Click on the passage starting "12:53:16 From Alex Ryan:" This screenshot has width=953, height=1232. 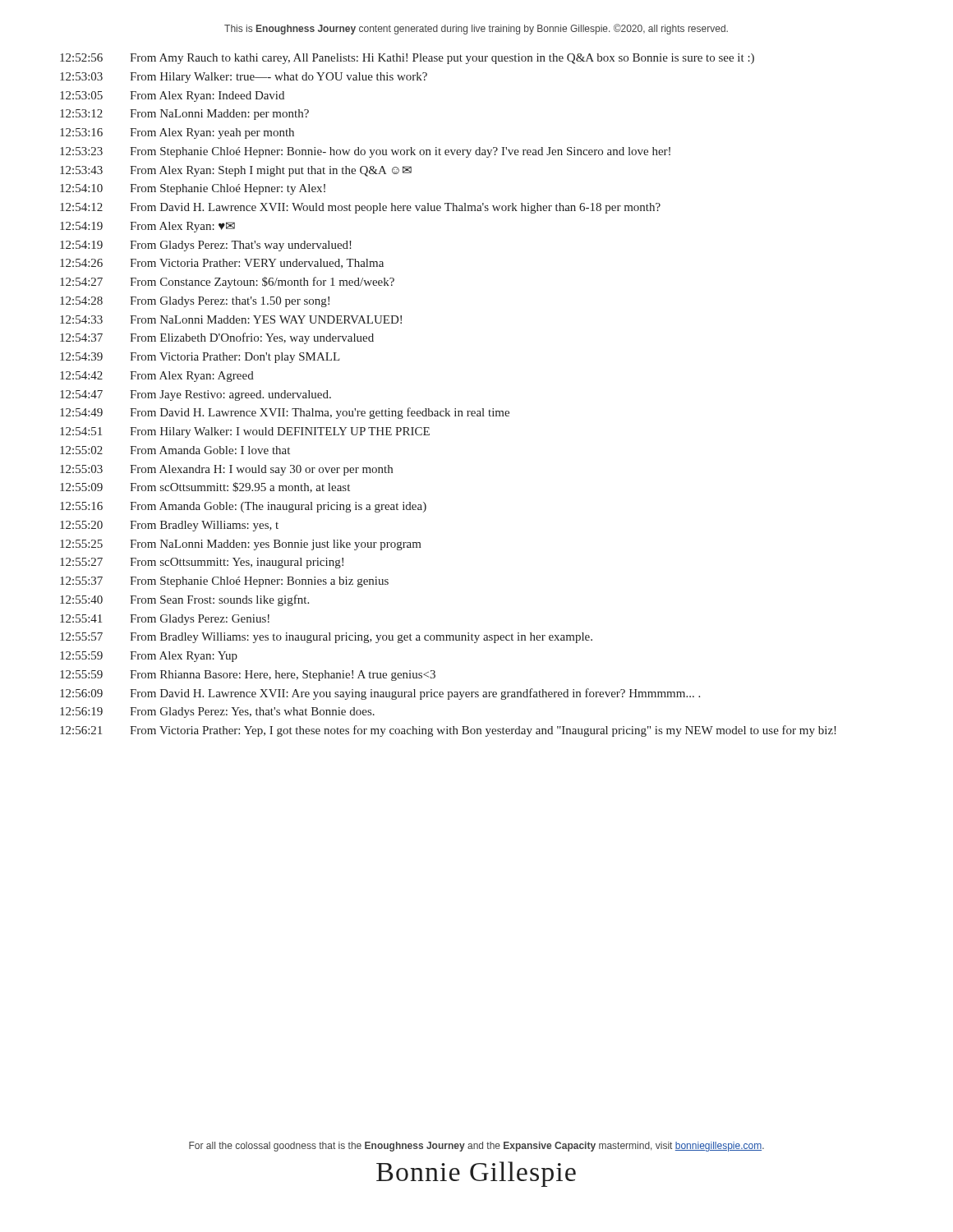177,133
